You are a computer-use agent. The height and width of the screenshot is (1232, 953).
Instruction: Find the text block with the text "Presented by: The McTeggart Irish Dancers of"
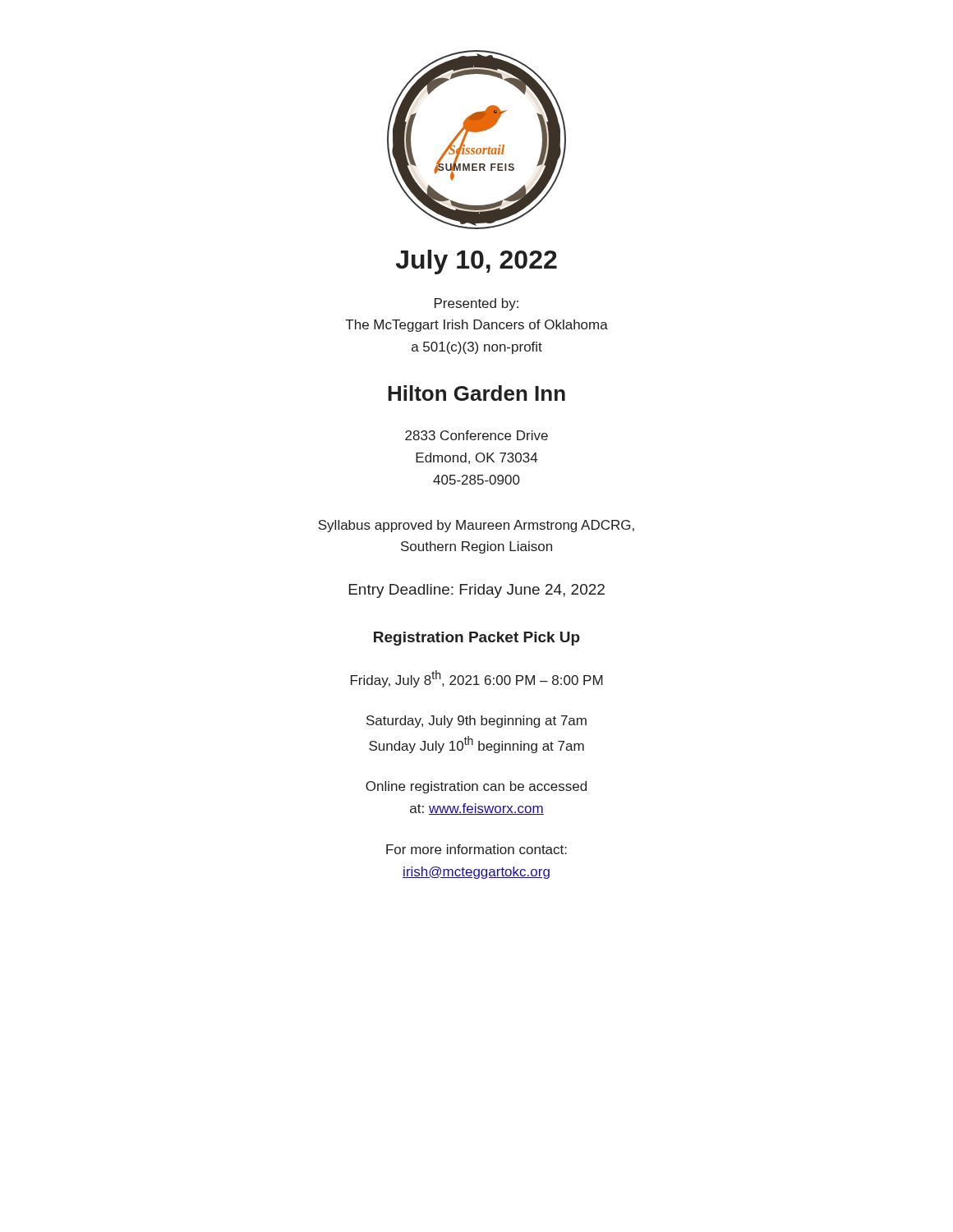(476, 325)
